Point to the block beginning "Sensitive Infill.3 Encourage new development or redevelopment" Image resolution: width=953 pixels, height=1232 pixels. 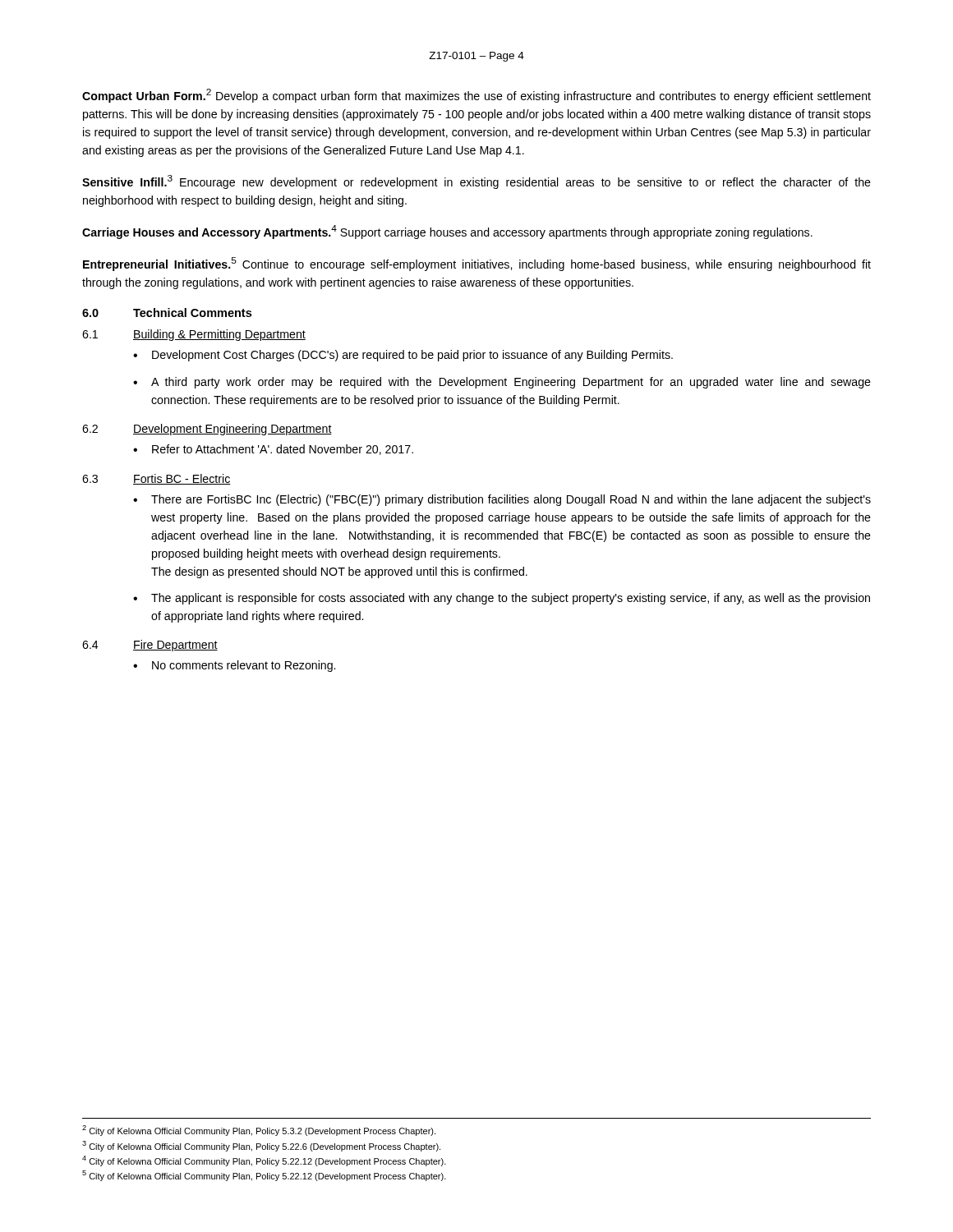click(476, 190)
